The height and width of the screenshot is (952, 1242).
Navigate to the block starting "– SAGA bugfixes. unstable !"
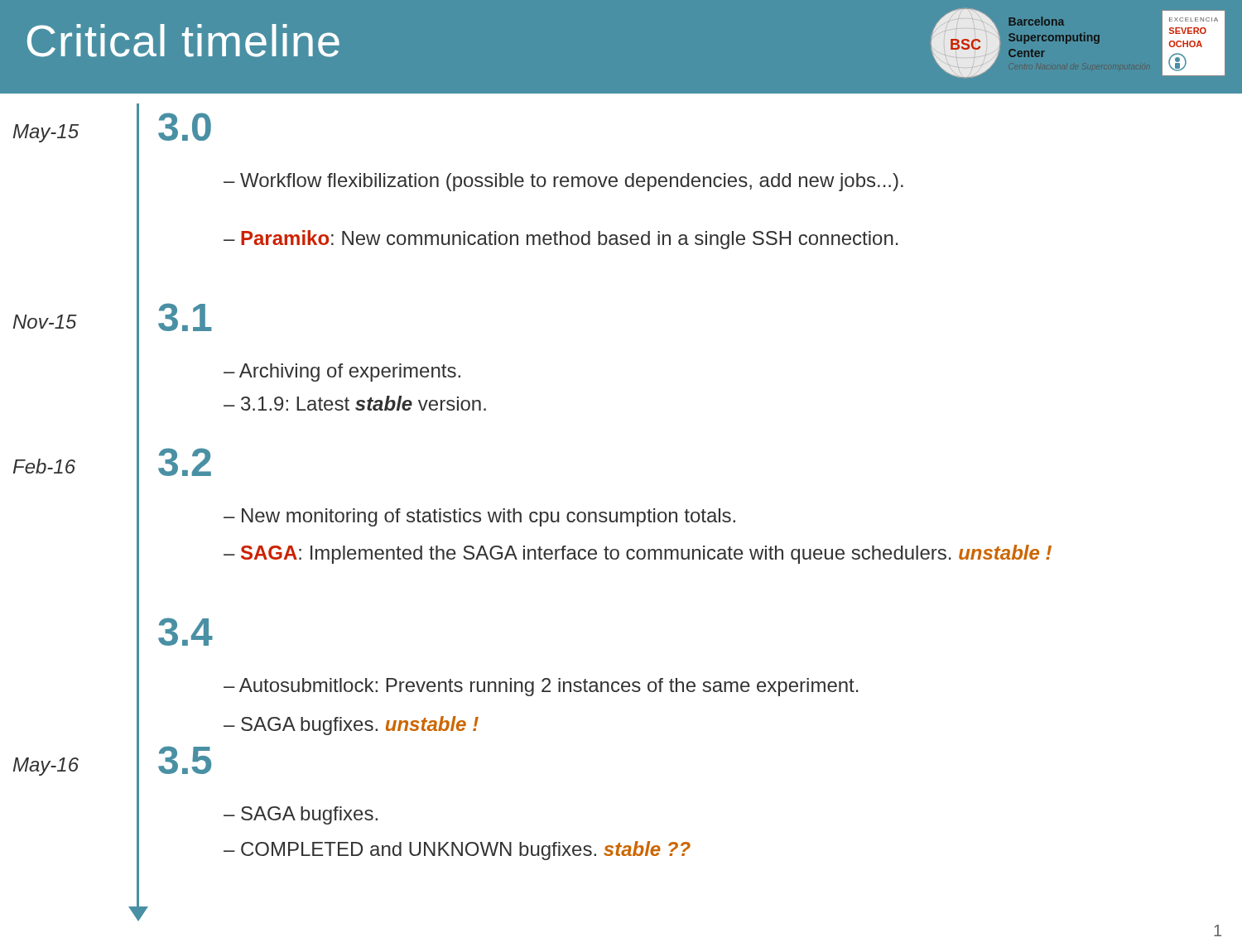(351, 724)
